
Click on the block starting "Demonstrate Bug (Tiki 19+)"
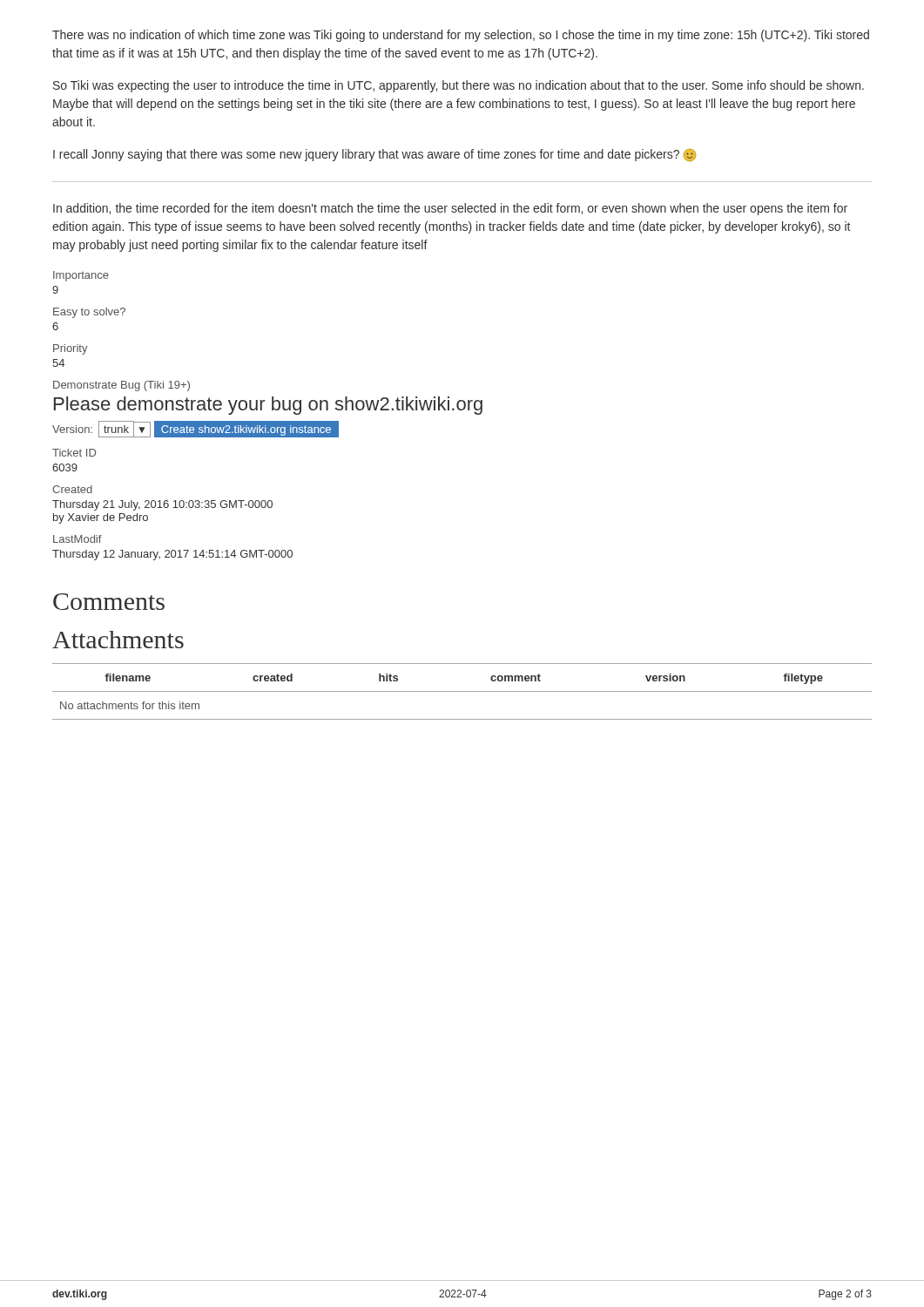click(121, 385)
